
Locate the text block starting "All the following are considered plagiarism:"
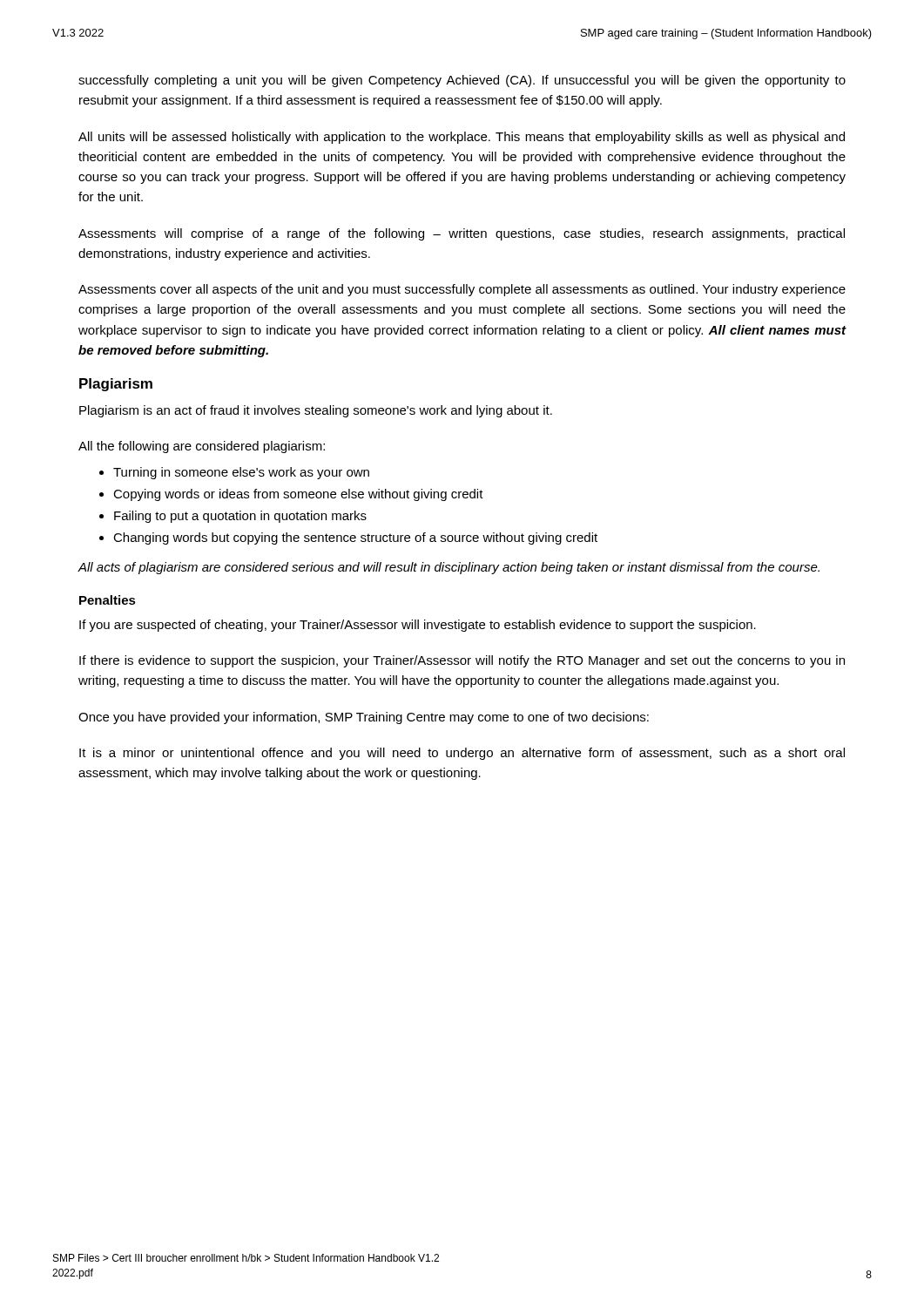[x=202, y=446]
